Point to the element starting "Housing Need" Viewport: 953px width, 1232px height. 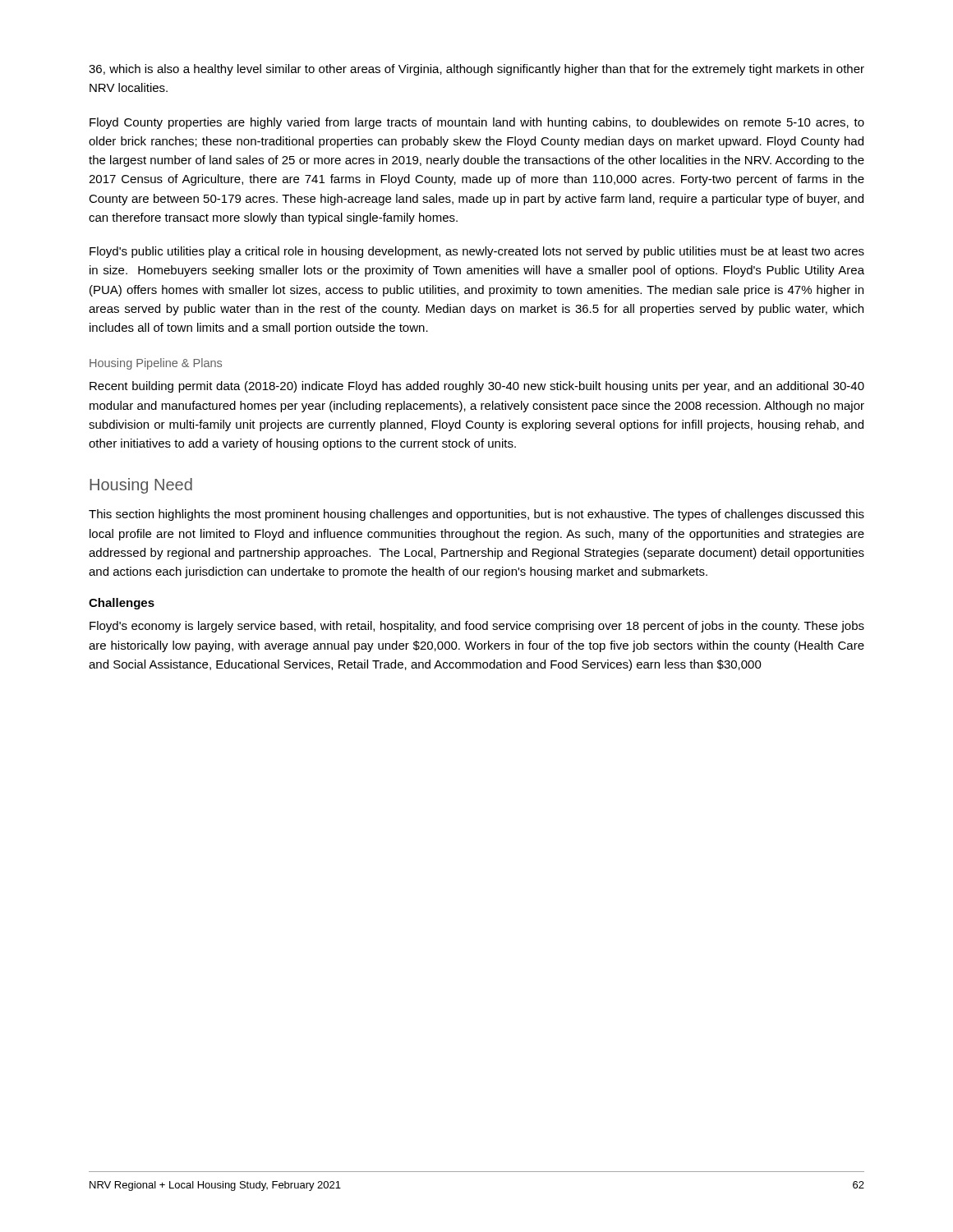pyautogui.click(x=141, y=485)
